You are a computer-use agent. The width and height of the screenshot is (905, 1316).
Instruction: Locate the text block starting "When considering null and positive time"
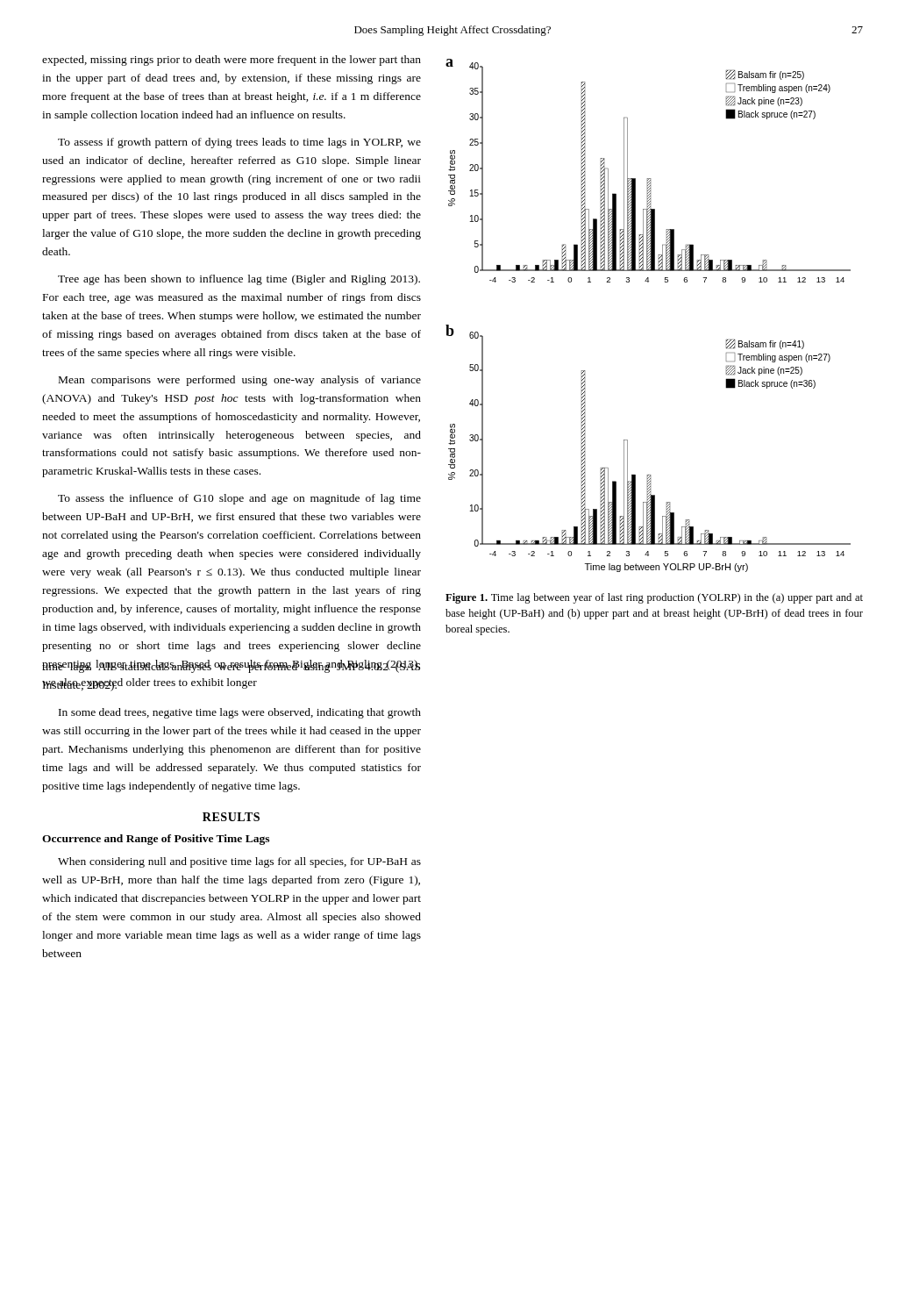click(x=231, y=907)
